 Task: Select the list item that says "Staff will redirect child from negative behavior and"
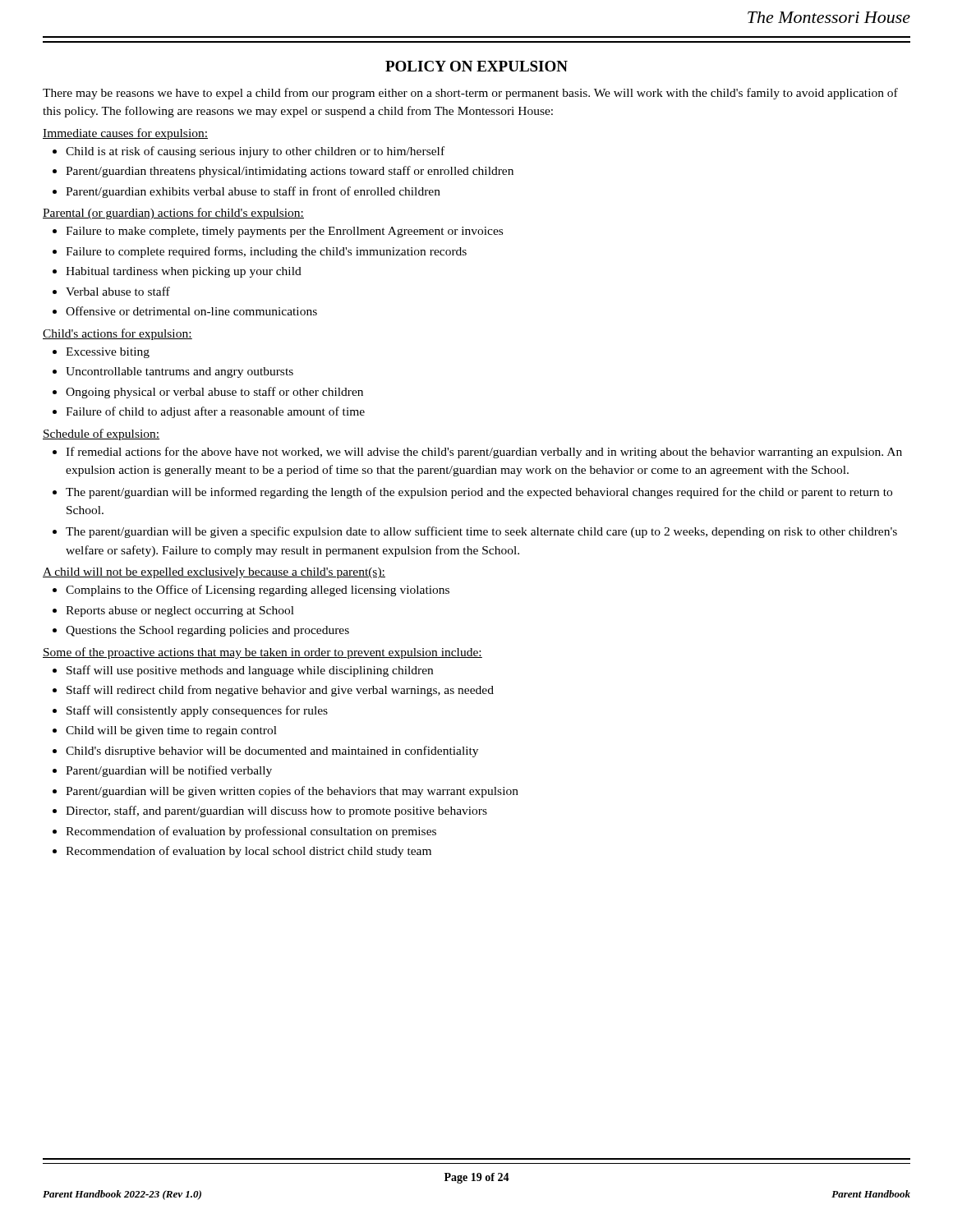280,690
